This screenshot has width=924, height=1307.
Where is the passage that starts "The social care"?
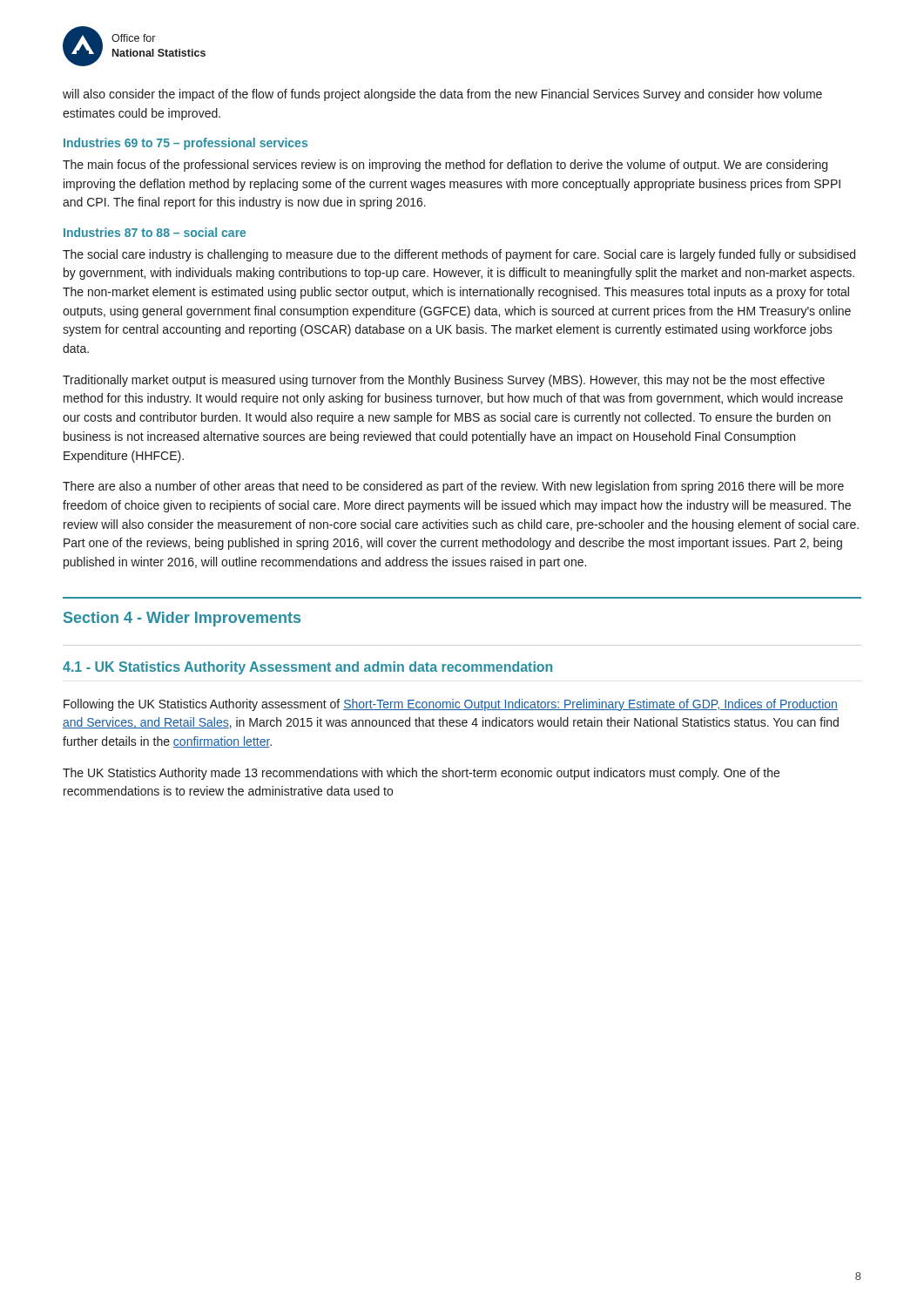(x=462, y=302)
